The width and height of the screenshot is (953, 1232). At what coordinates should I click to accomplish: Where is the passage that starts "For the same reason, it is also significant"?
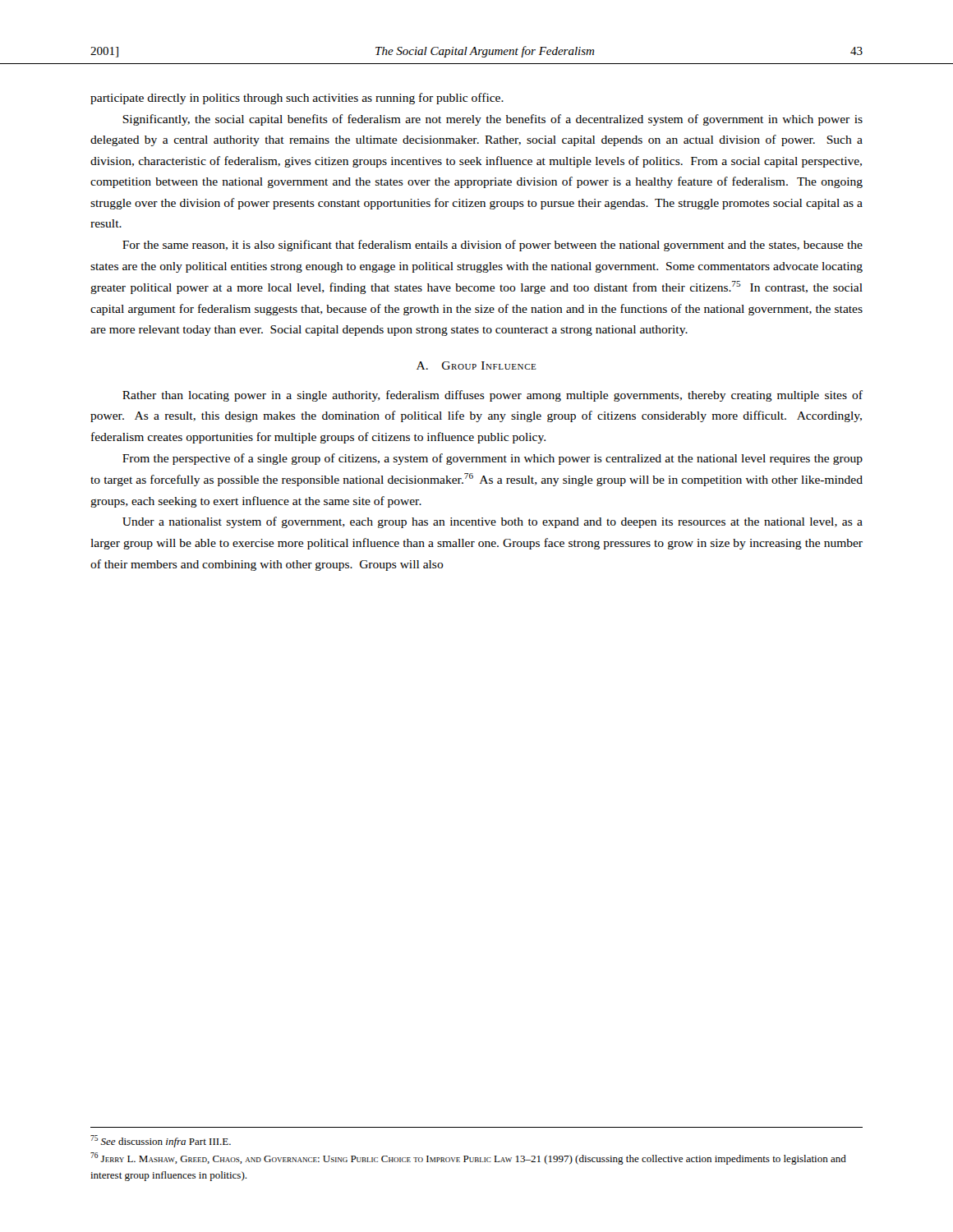click(476, 287)
